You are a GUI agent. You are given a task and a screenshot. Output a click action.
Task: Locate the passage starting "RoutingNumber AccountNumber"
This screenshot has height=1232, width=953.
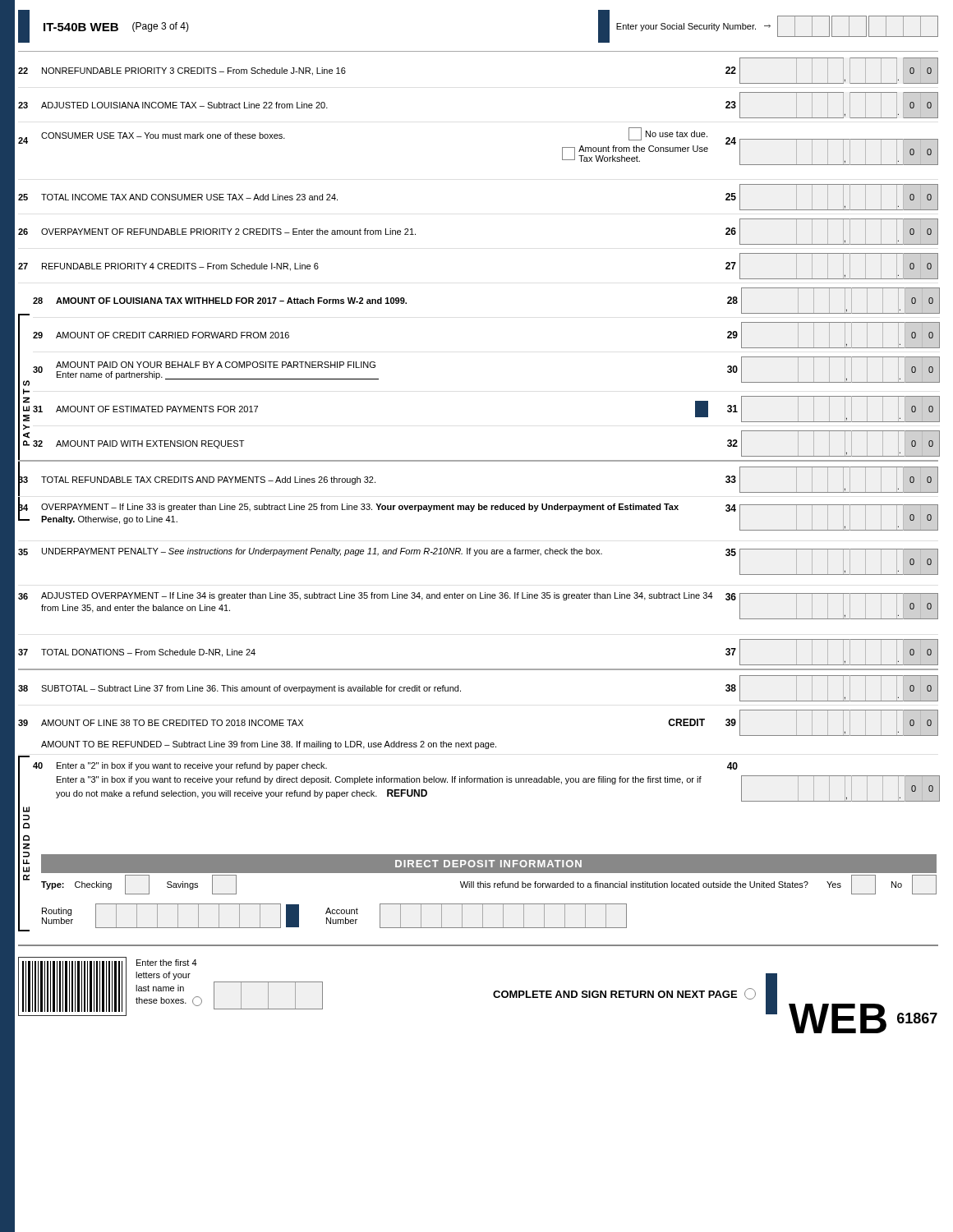coord(334,916)
